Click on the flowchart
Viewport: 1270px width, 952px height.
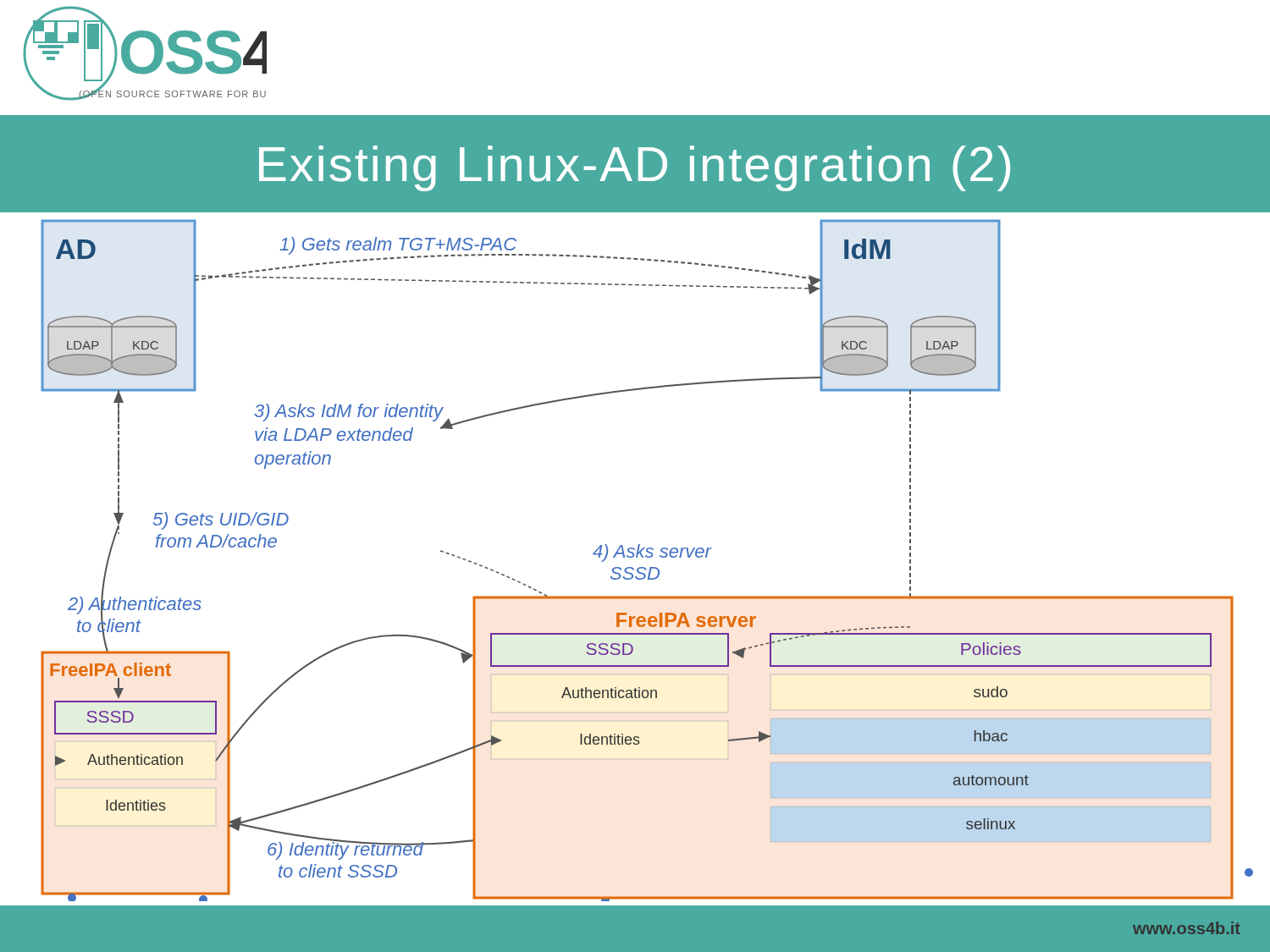[635, 557]
